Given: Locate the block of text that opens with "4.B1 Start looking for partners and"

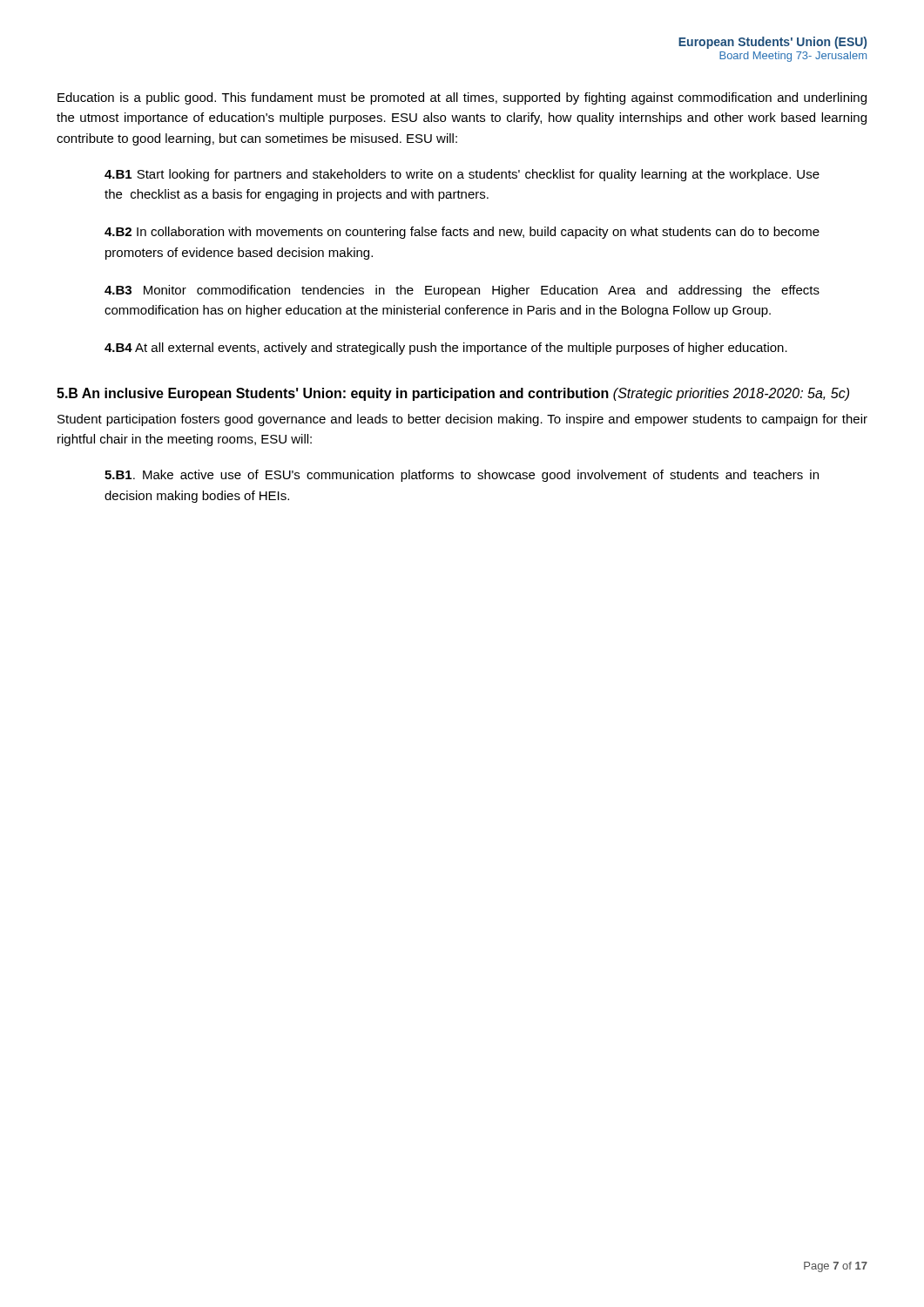Looking at the screenshot, I should tap(462, 184).
